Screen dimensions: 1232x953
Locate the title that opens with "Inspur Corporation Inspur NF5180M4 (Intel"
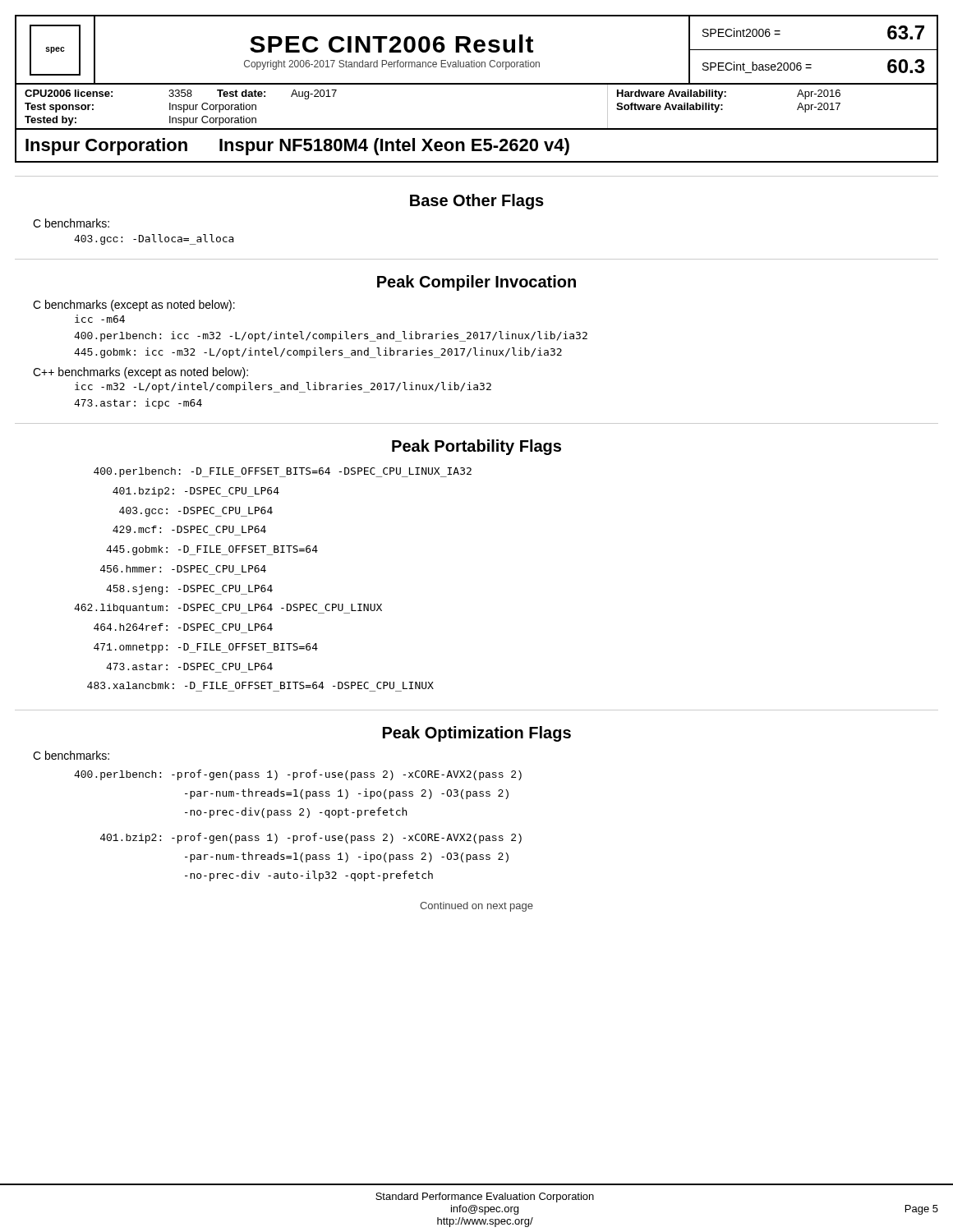(297, 145)
